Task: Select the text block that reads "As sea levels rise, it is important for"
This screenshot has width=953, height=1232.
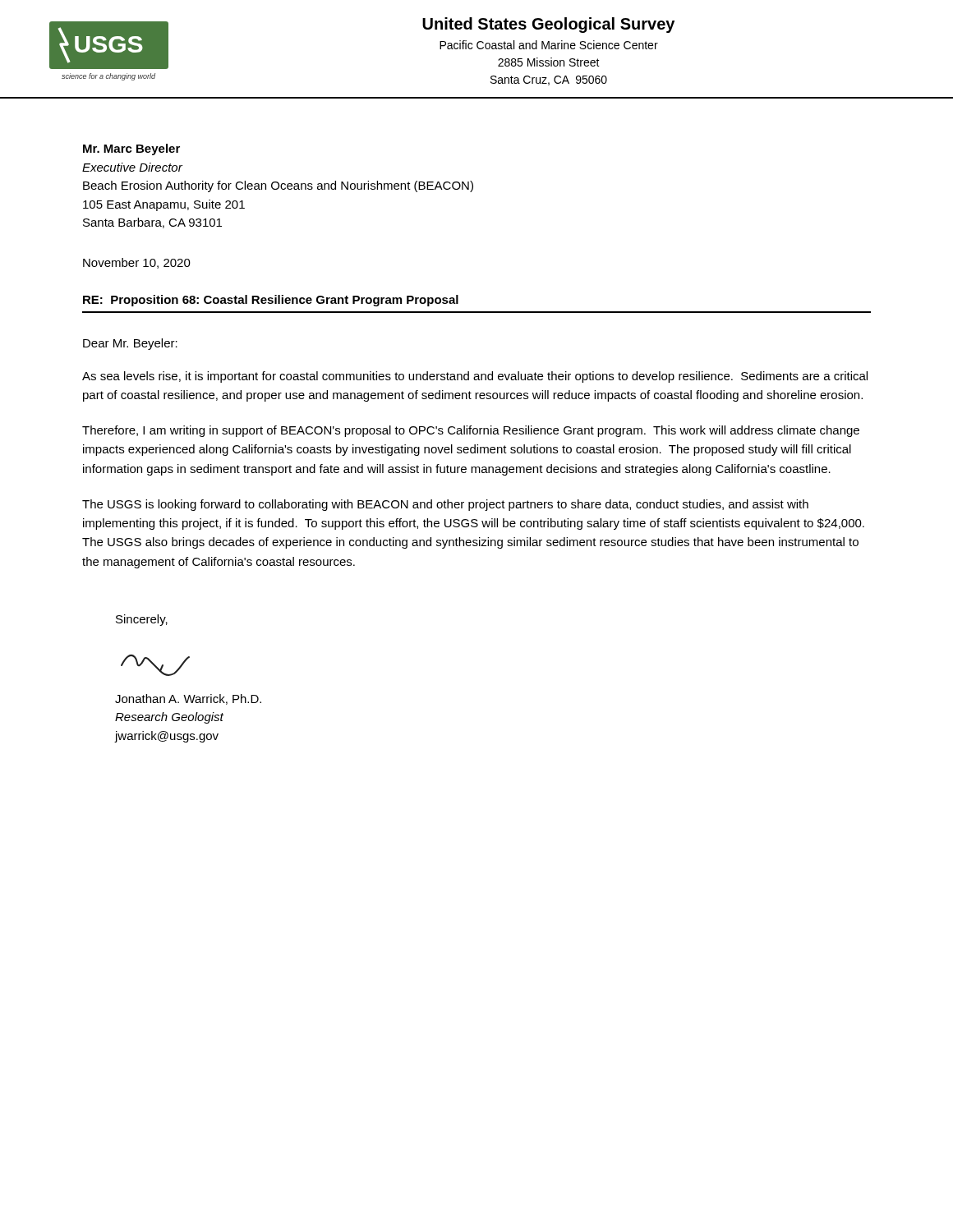Action: pos(475,385)
